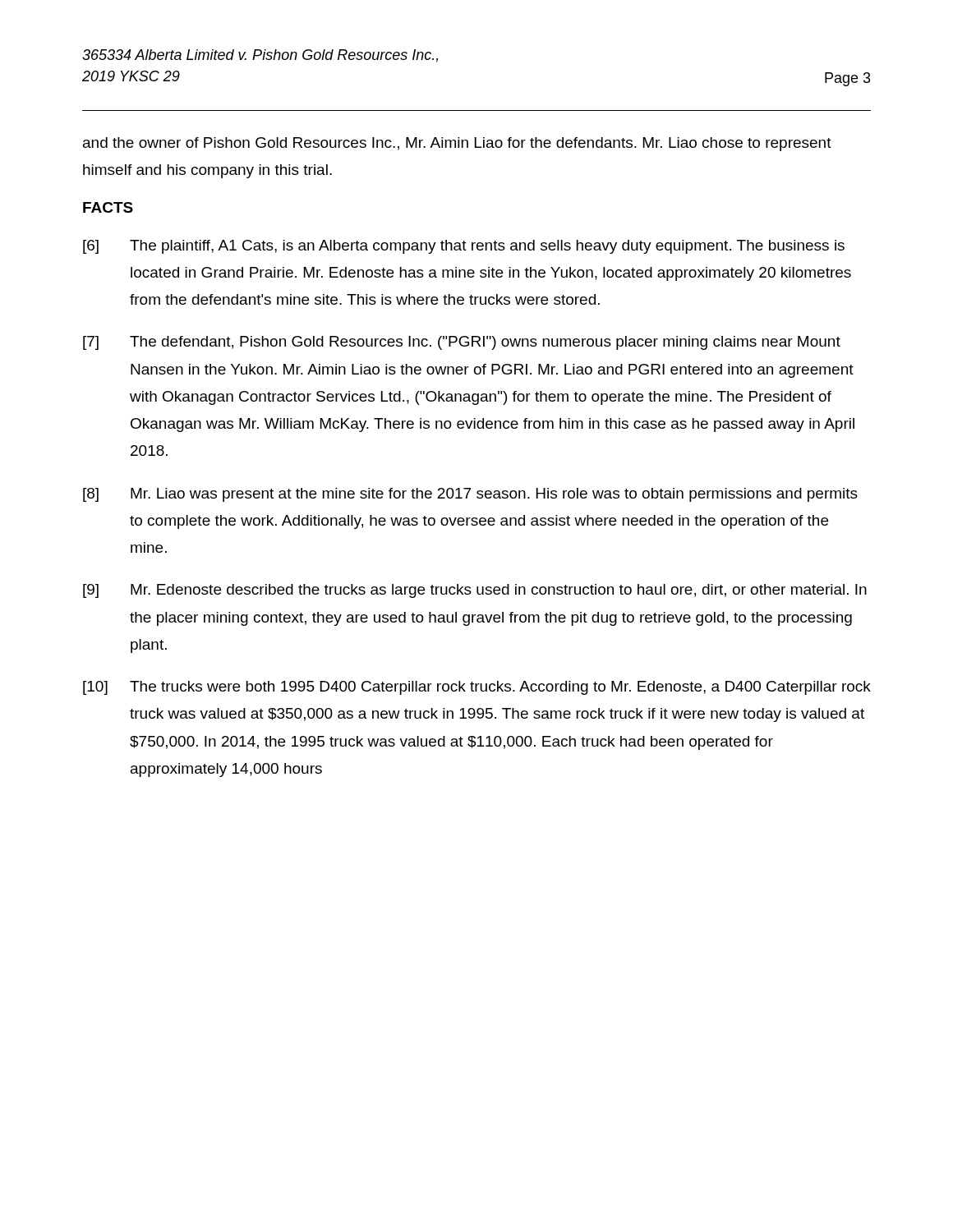Find the text block that reads "[10] The trucks were both 1995"
The image size is (953, 1232).
click(476, 727)
